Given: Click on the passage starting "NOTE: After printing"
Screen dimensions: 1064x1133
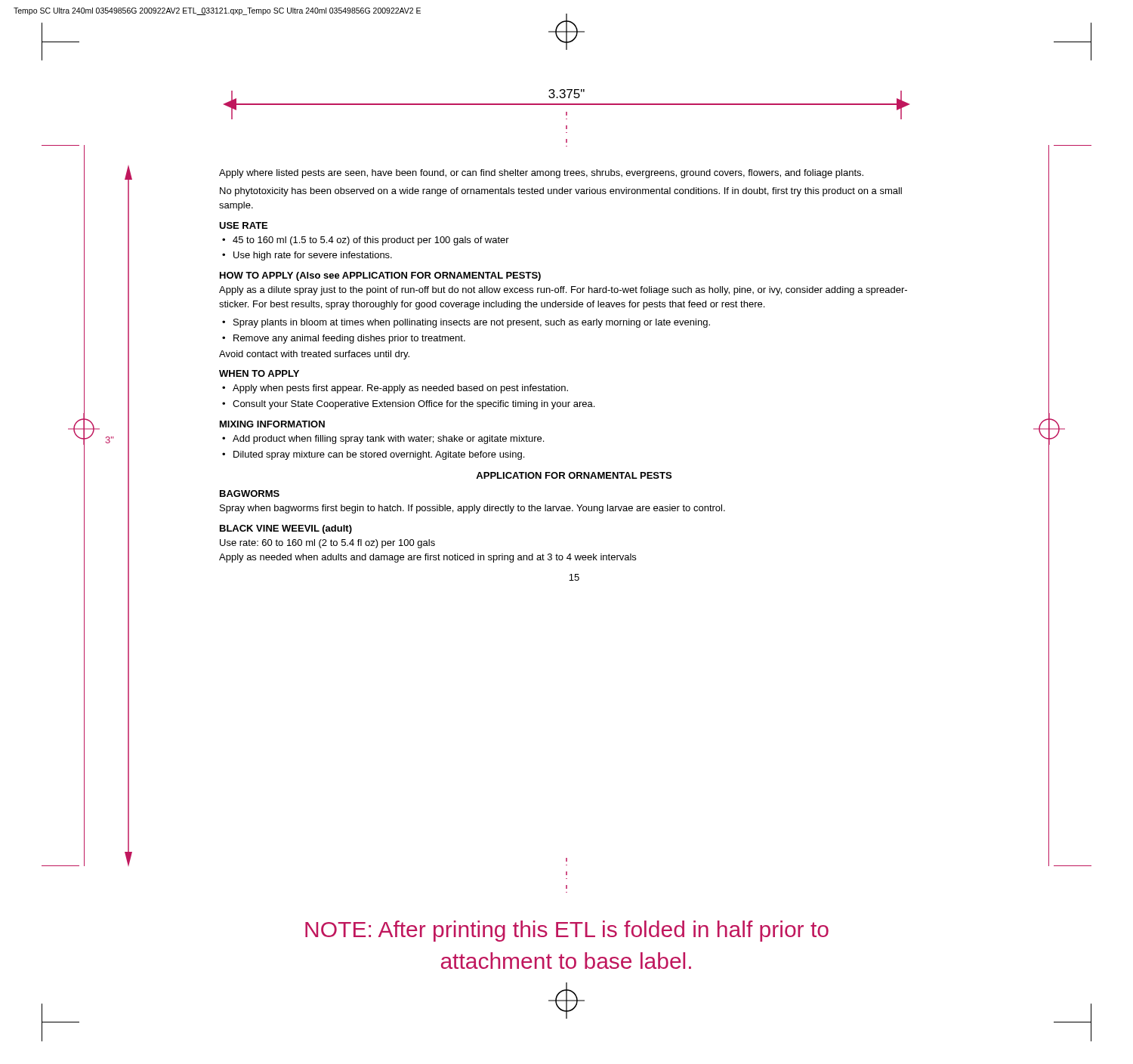Looking at the screenshot, I should tap(566, 945).
